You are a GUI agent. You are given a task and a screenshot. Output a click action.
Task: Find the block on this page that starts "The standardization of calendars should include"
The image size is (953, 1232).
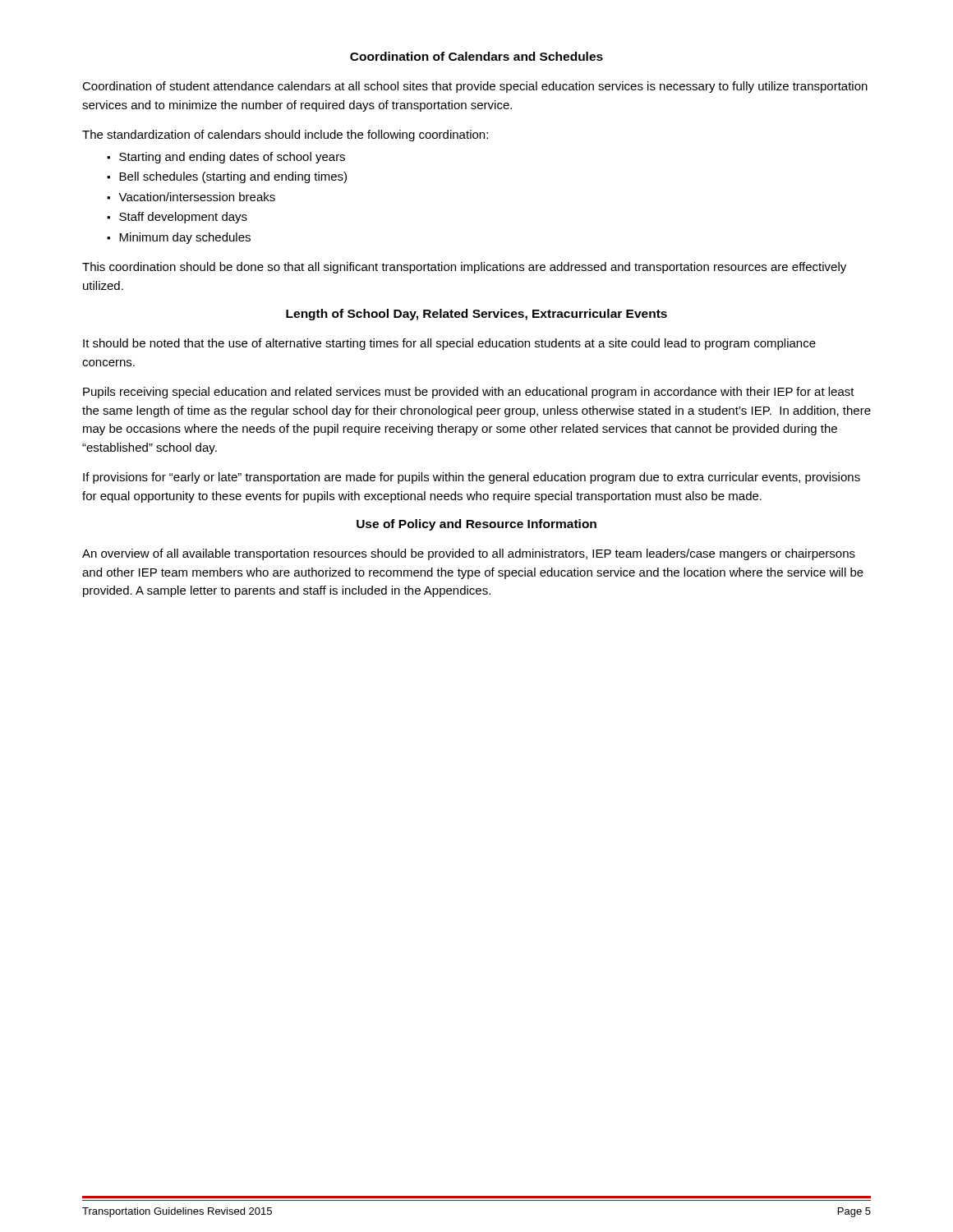click(286, 134)
